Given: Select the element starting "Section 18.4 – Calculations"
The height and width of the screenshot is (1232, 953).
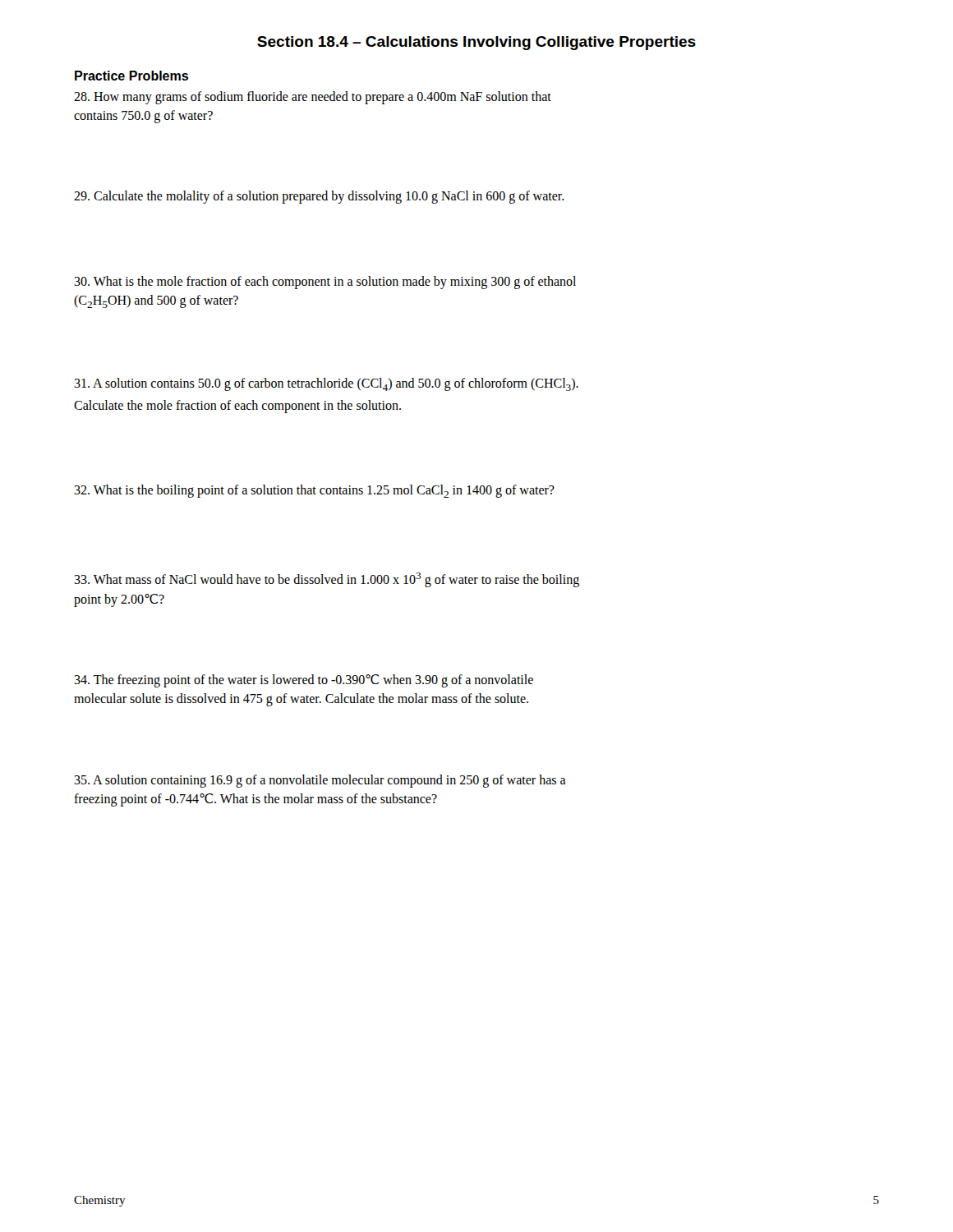Looking at the screenshot, I should (x=476, y=42).
